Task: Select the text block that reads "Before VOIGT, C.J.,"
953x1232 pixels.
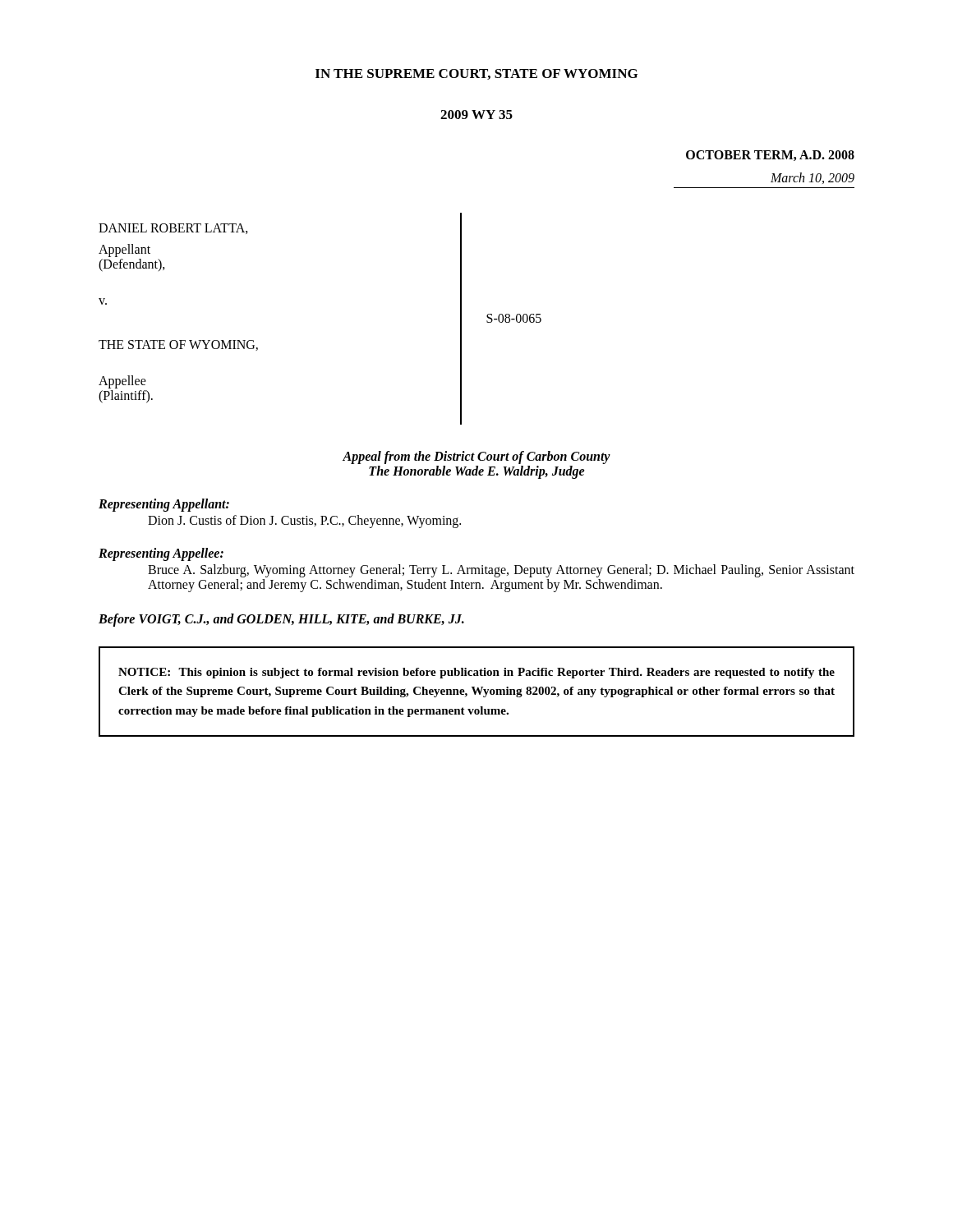Action: pyautogui.click(x=282, y=619)
